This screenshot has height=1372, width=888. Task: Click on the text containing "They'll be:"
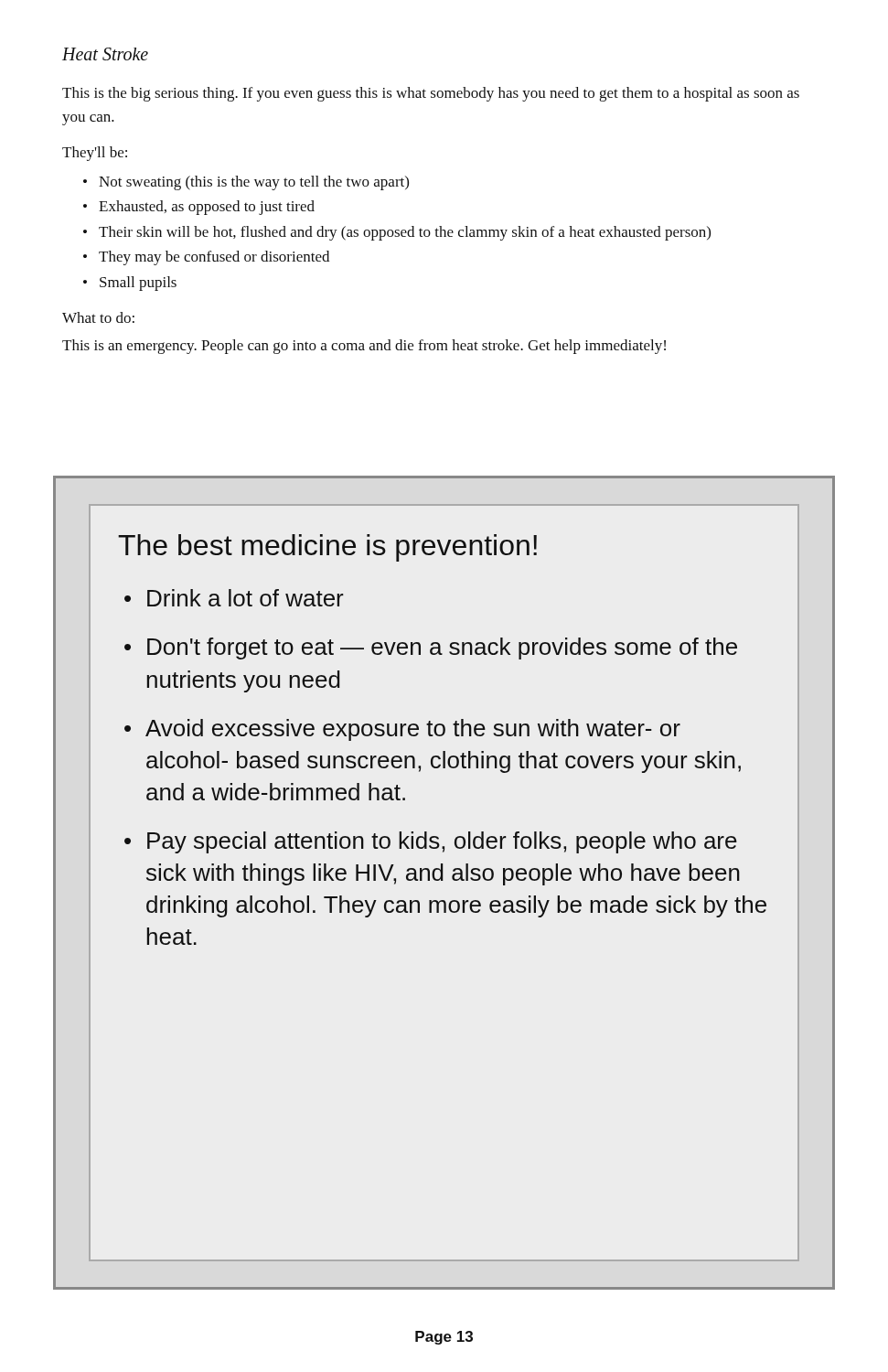[x=95, y=154]
